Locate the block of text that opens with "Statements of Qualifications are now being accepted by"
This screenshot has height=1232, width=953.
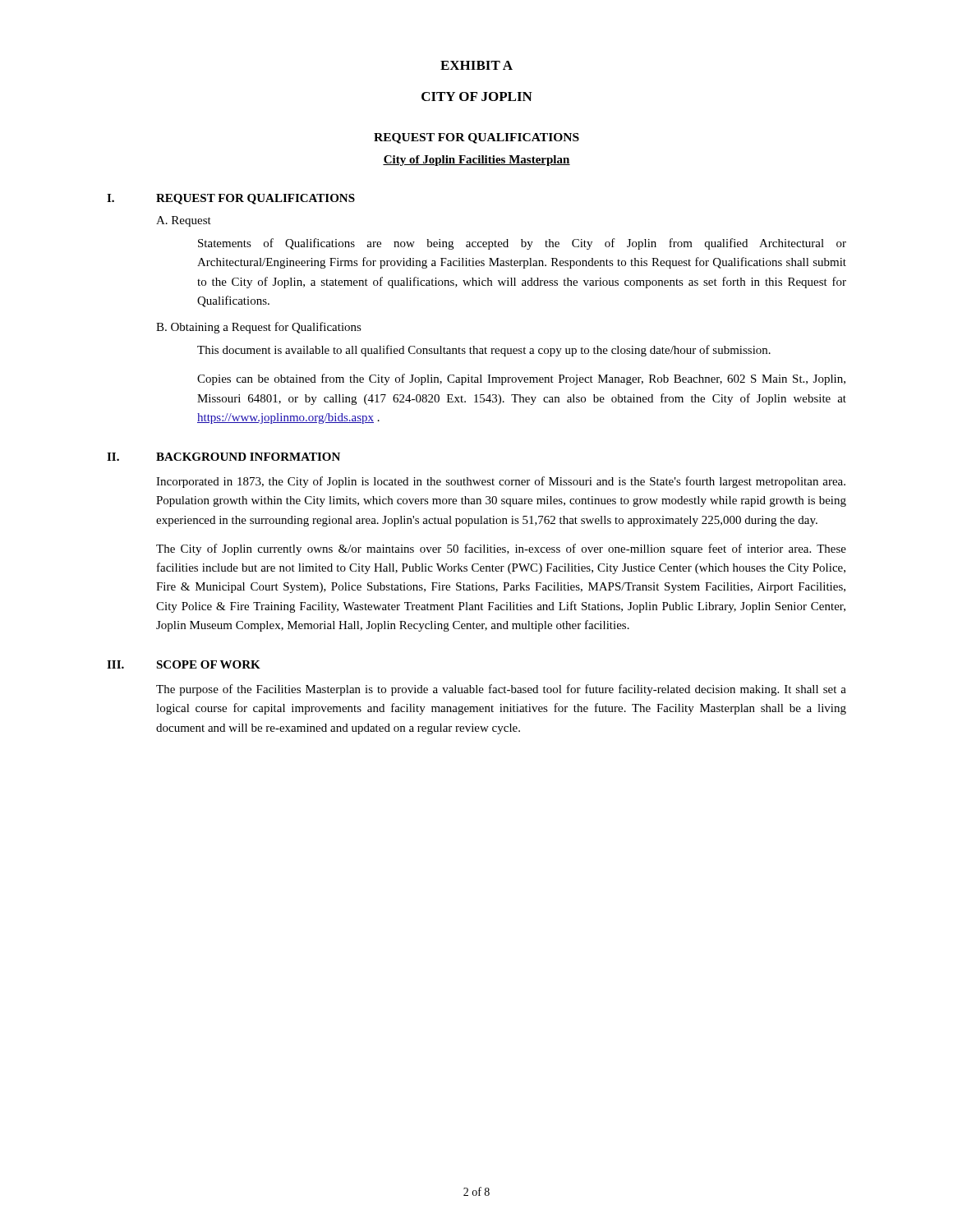coord(522,272)
